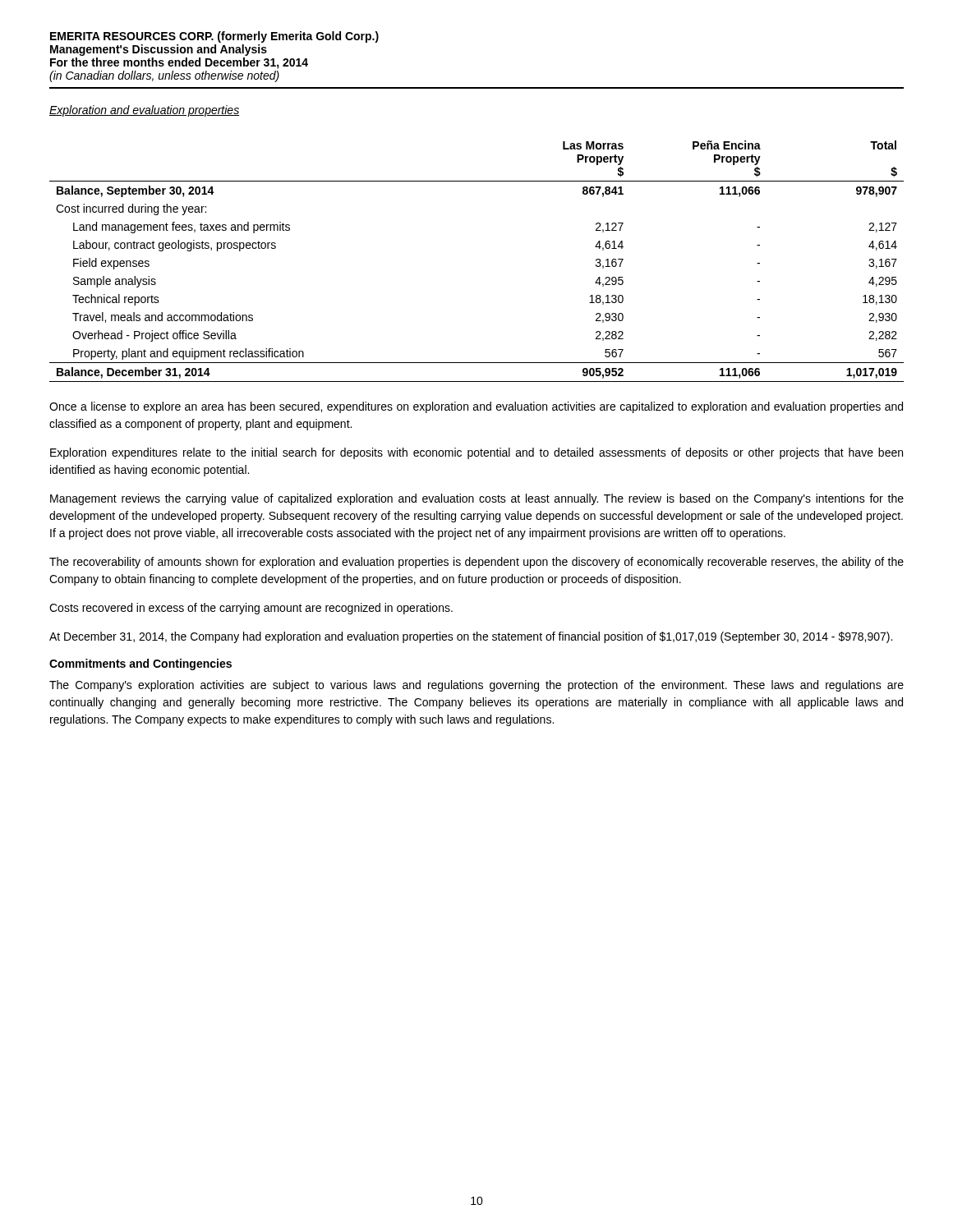Point to the block starting "The Company's exploration activities are subject to"
Viewport: 953px width, 1232px height.
pyautogui.click(x=476, y=702)
